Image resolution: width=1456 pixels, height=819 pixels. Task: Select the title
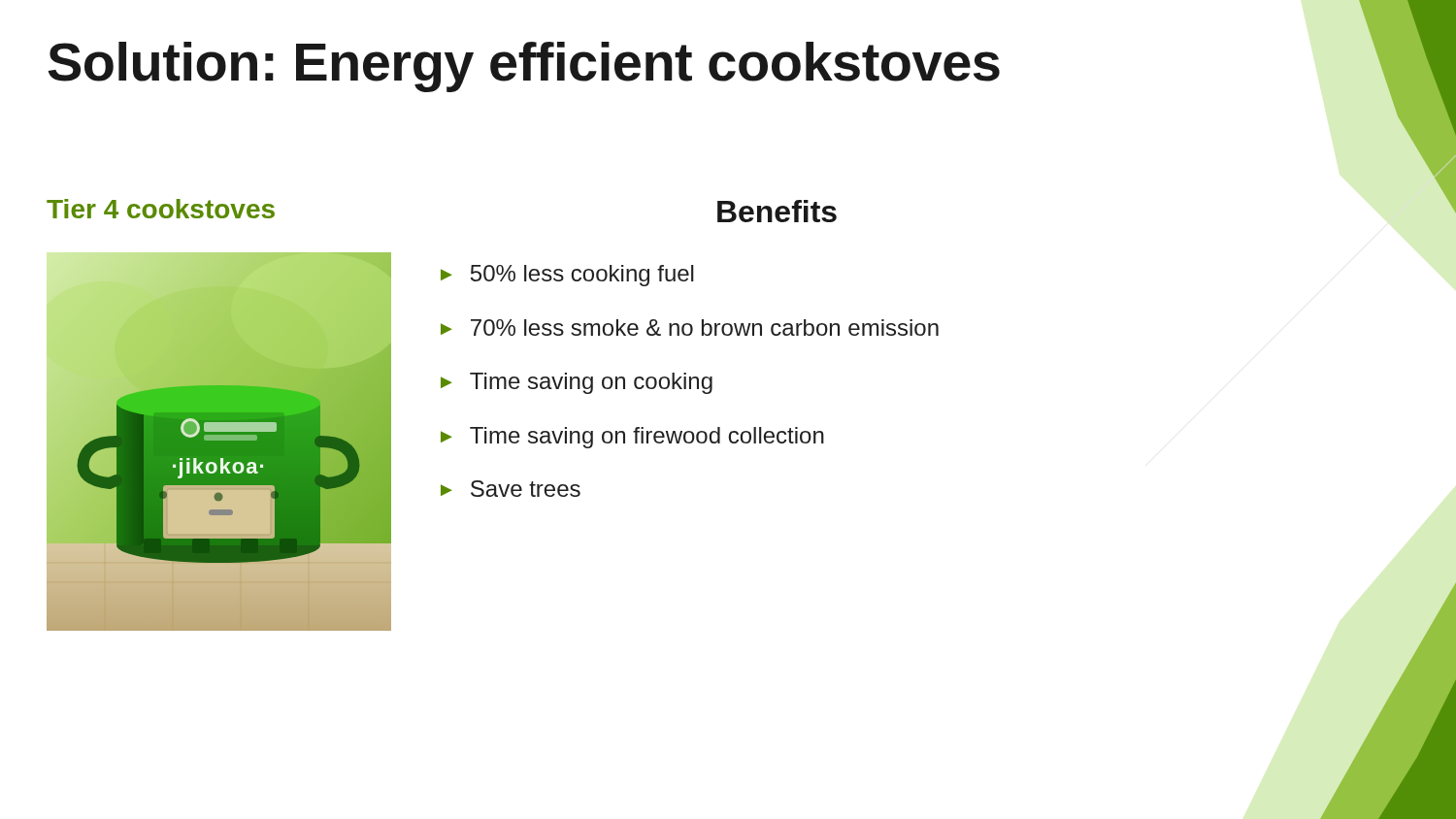[556, 62]
